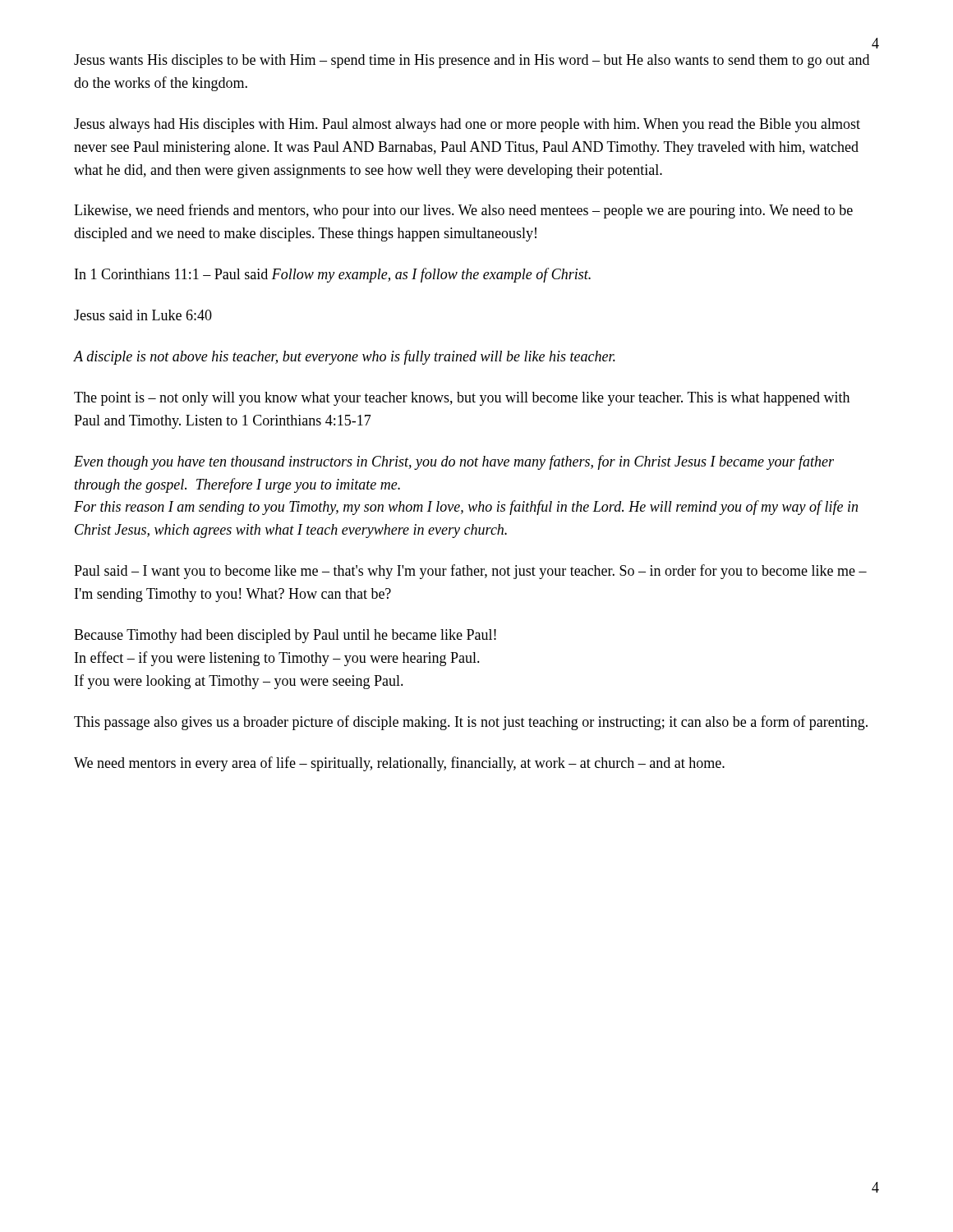Find the block on this page that starts "Jesus wants His disciples to be"
Viewport: 953px width, 1232px height.
[472, 71]
